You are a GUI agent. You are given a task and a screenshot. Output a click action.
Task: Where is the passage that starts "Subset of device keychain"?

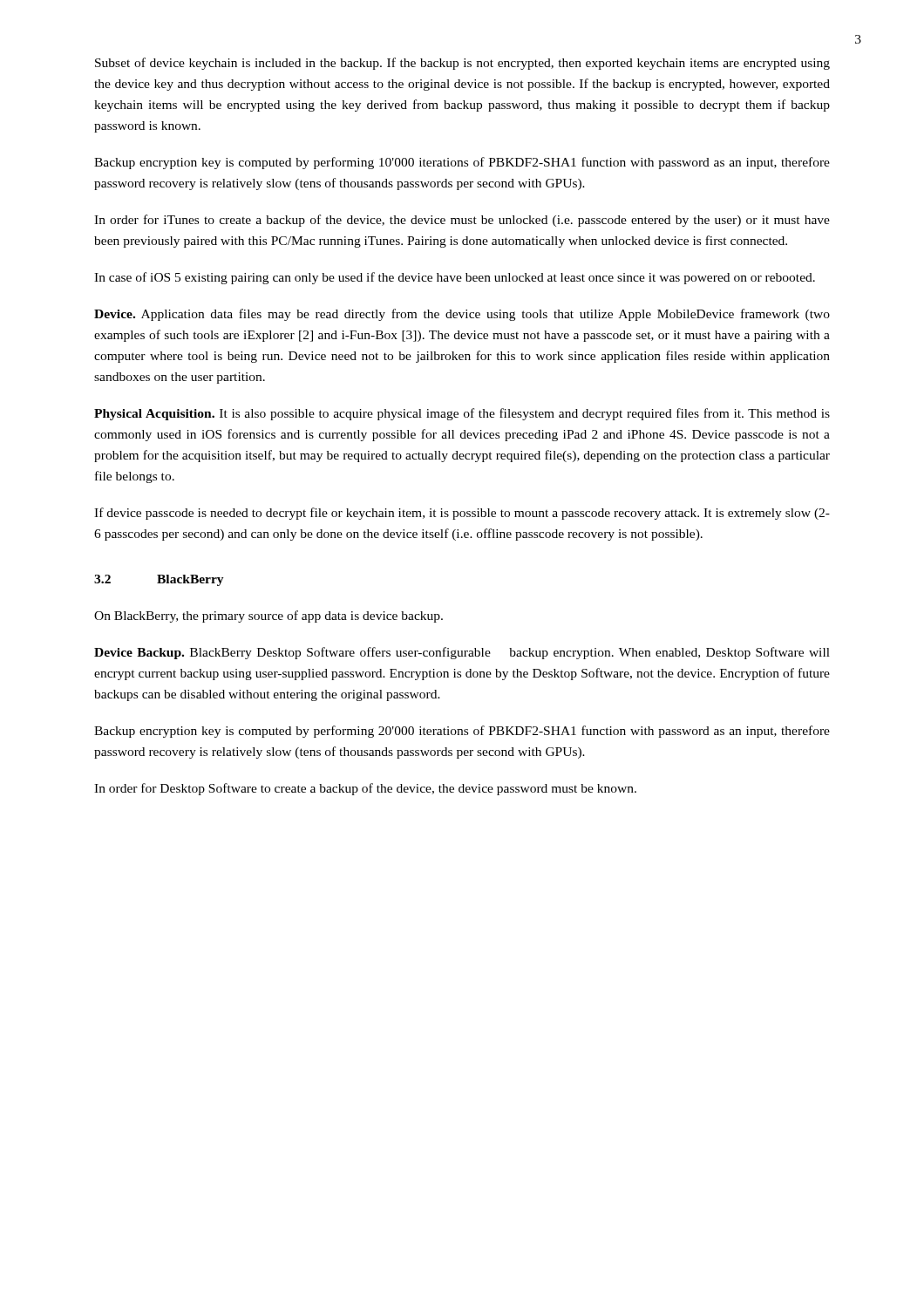pyautogui.click(x=462, y=94)
